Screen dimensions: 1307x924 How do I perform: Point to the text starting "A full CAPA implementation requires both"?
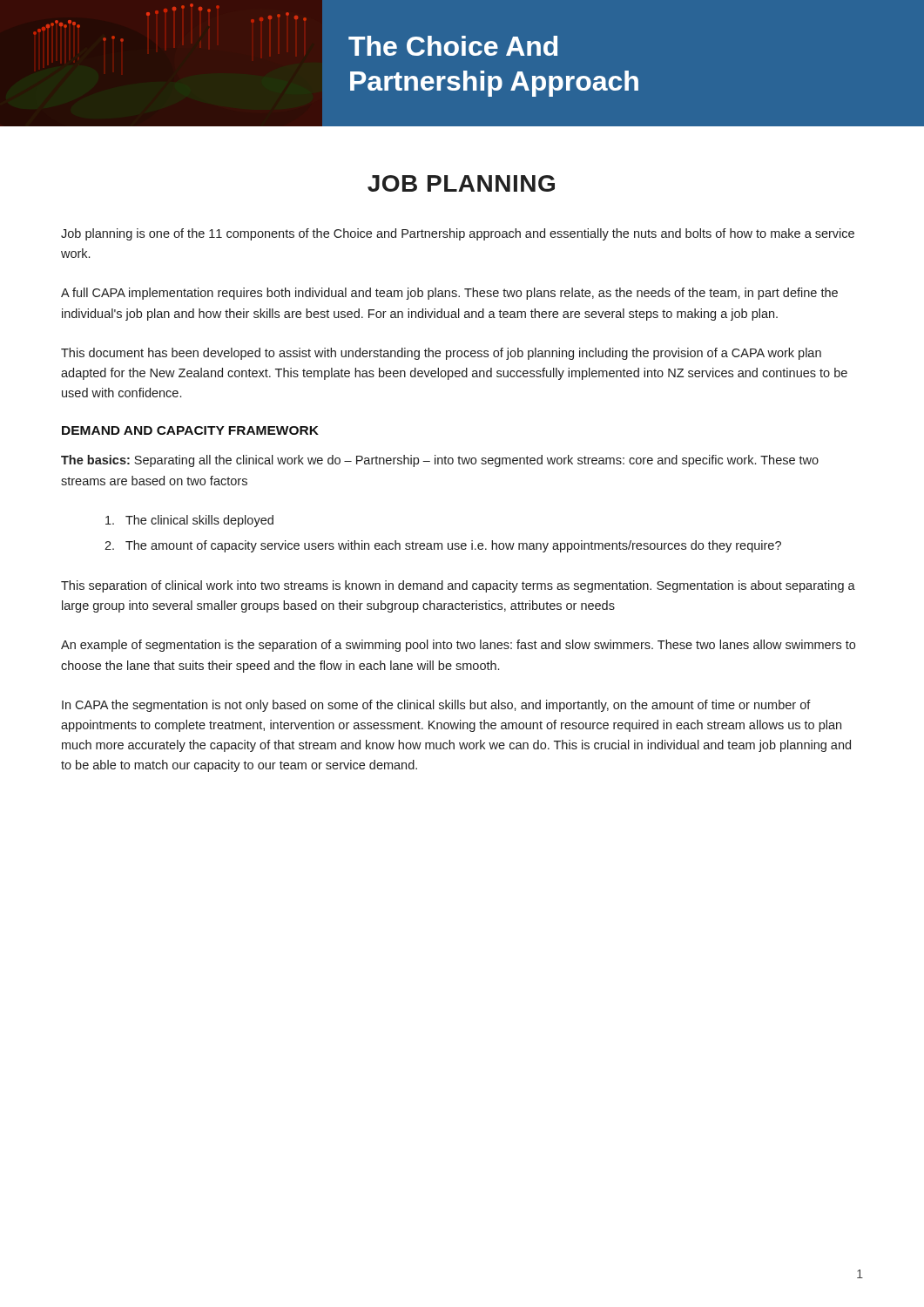[450, 303]
